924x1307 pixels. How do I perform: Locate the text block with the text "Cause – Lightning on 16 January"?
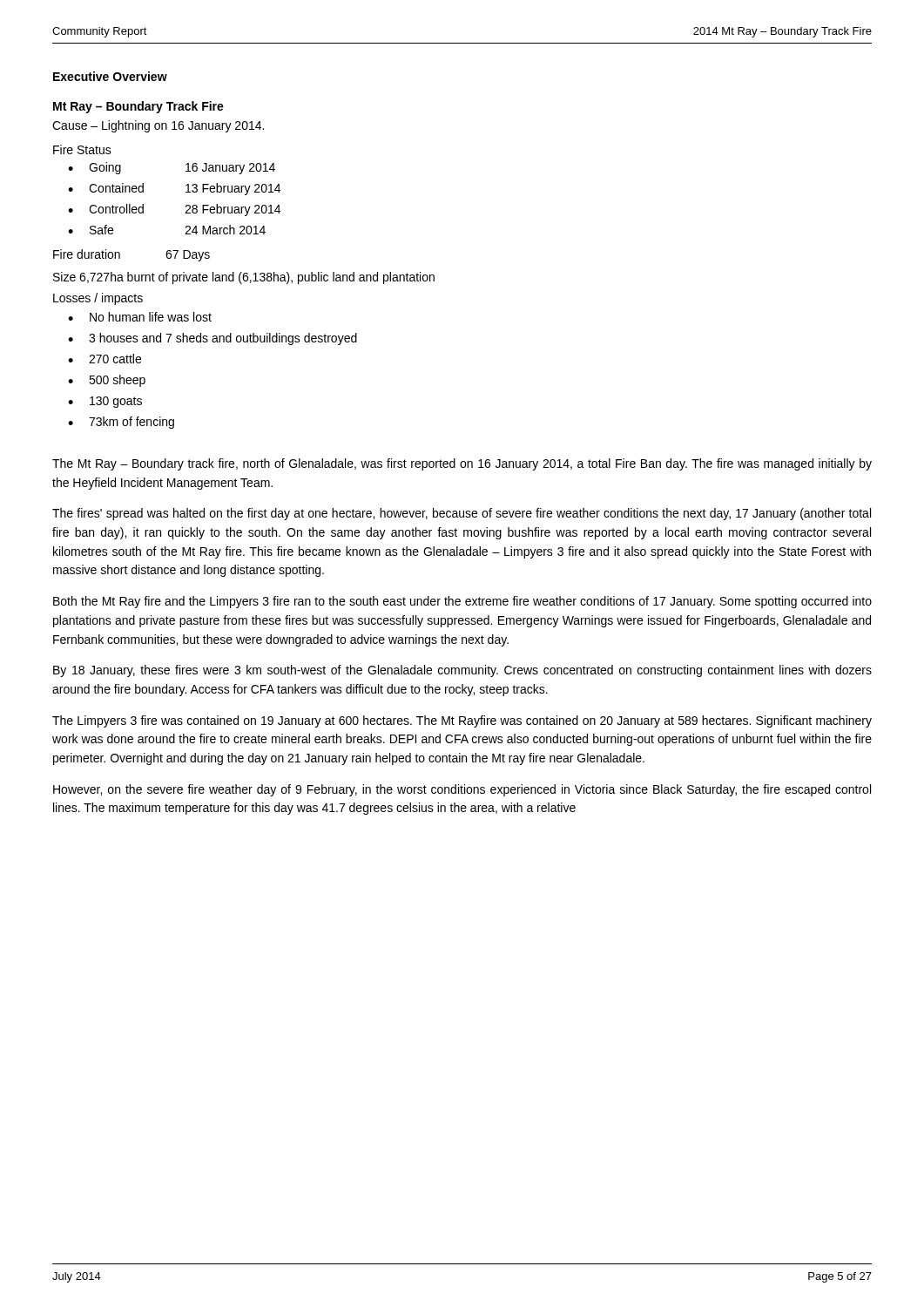[159, 125]
